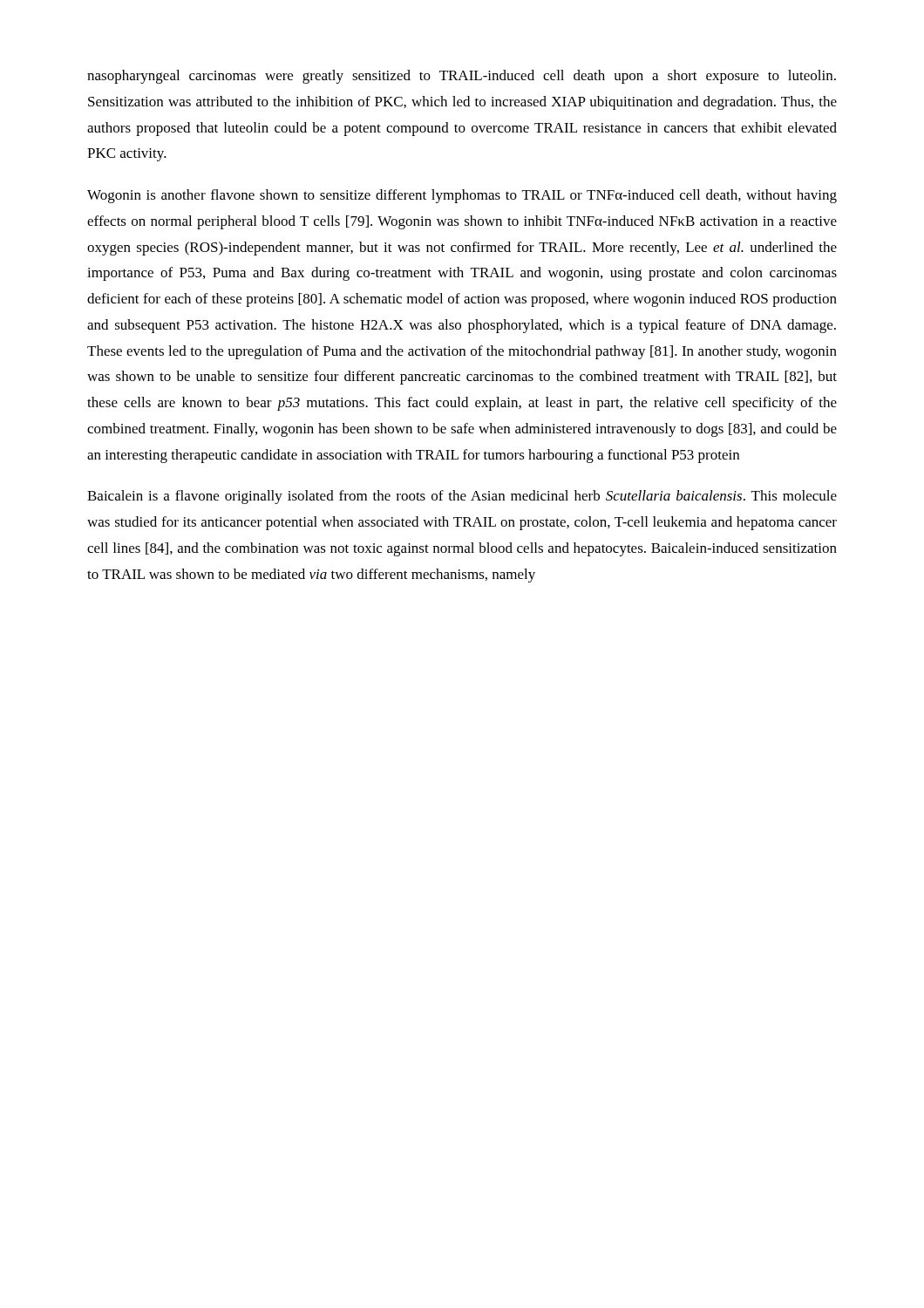Locate the text starting "Baicalein is a flavone"
The image size is (924, 1308).
[x=462, y=535]
